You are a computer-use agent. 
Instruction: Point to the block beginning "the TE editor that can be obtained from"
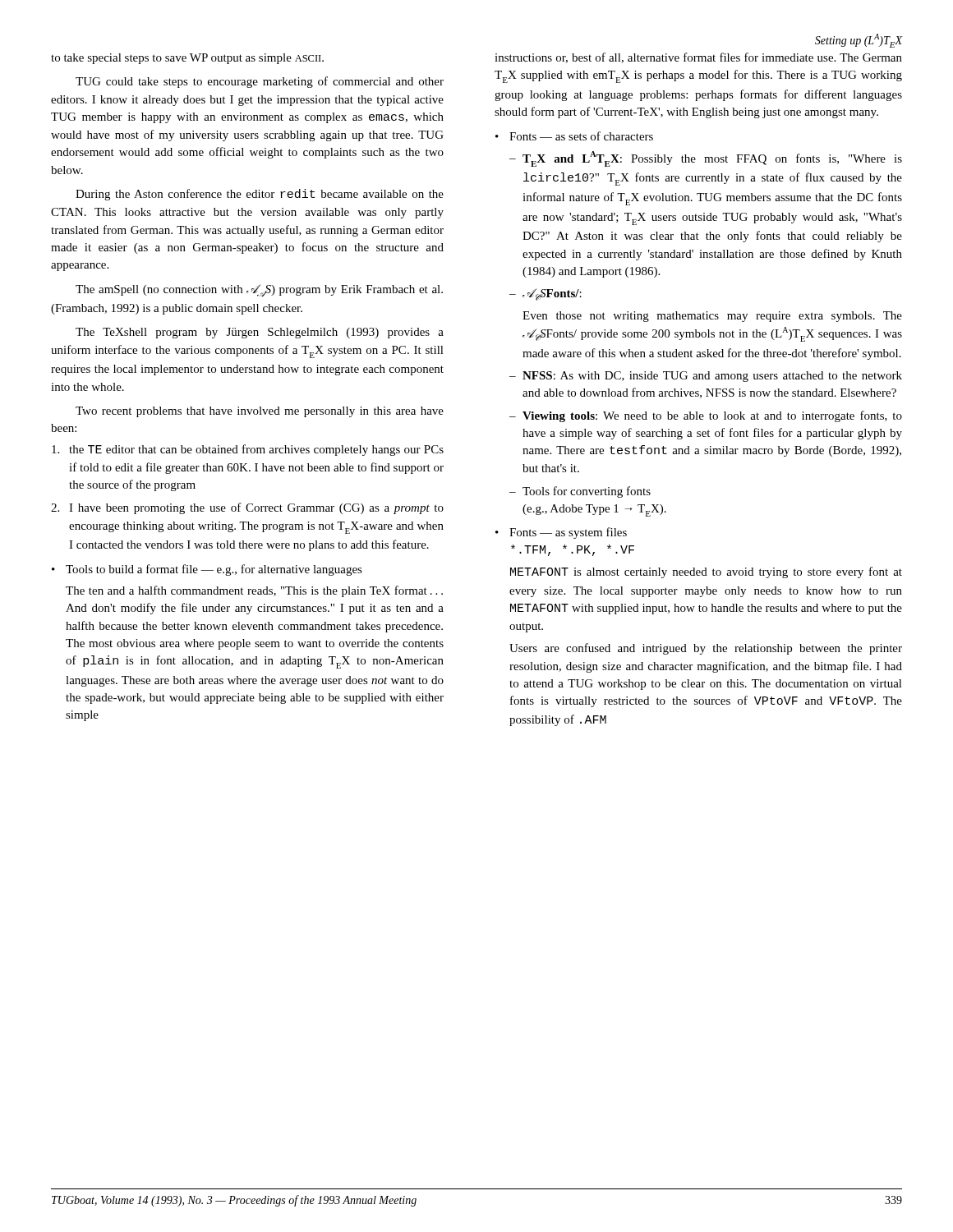point(247,497)
